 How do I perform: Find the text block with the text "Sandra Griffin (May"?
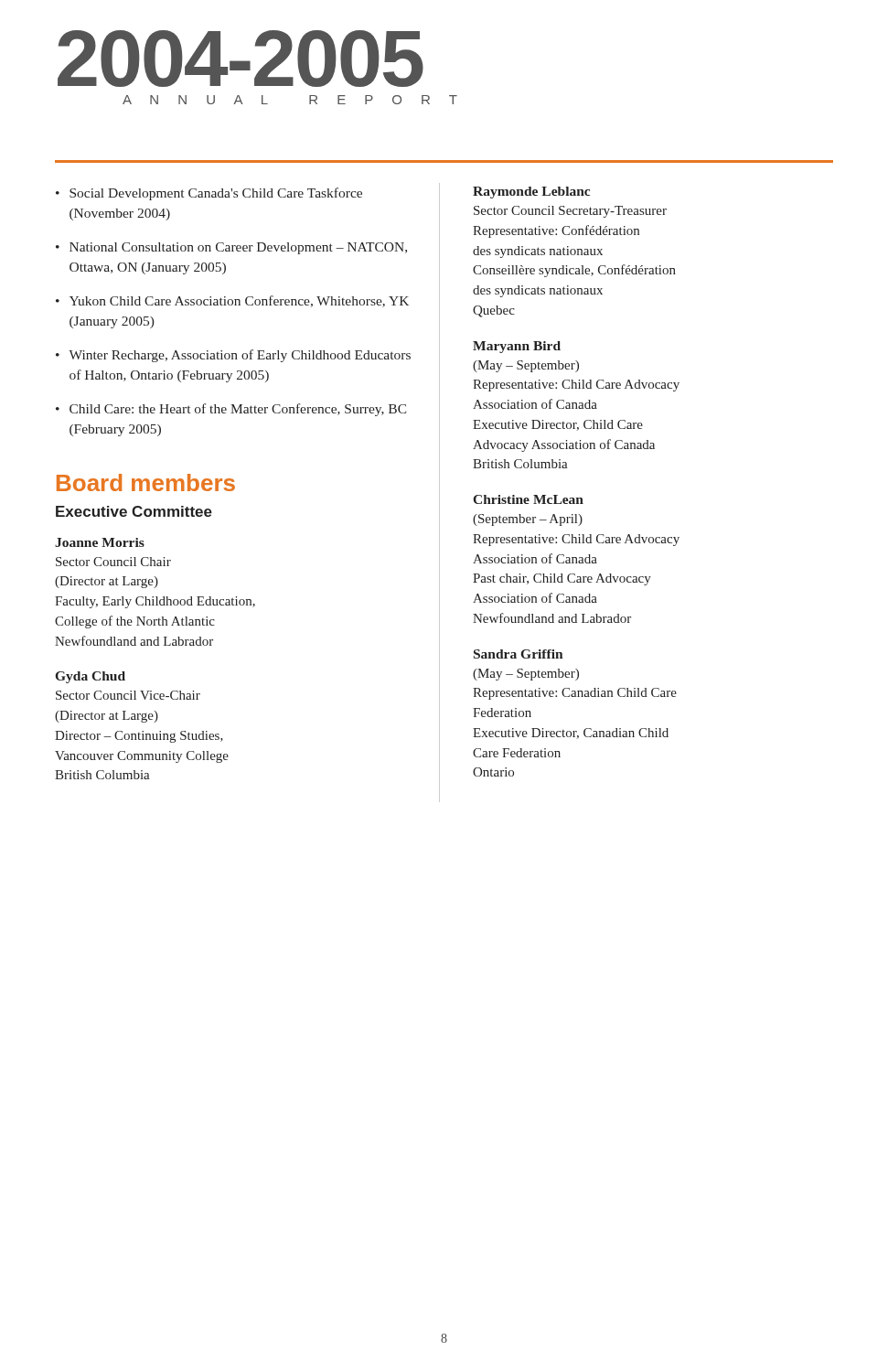[x=519, y=654]
